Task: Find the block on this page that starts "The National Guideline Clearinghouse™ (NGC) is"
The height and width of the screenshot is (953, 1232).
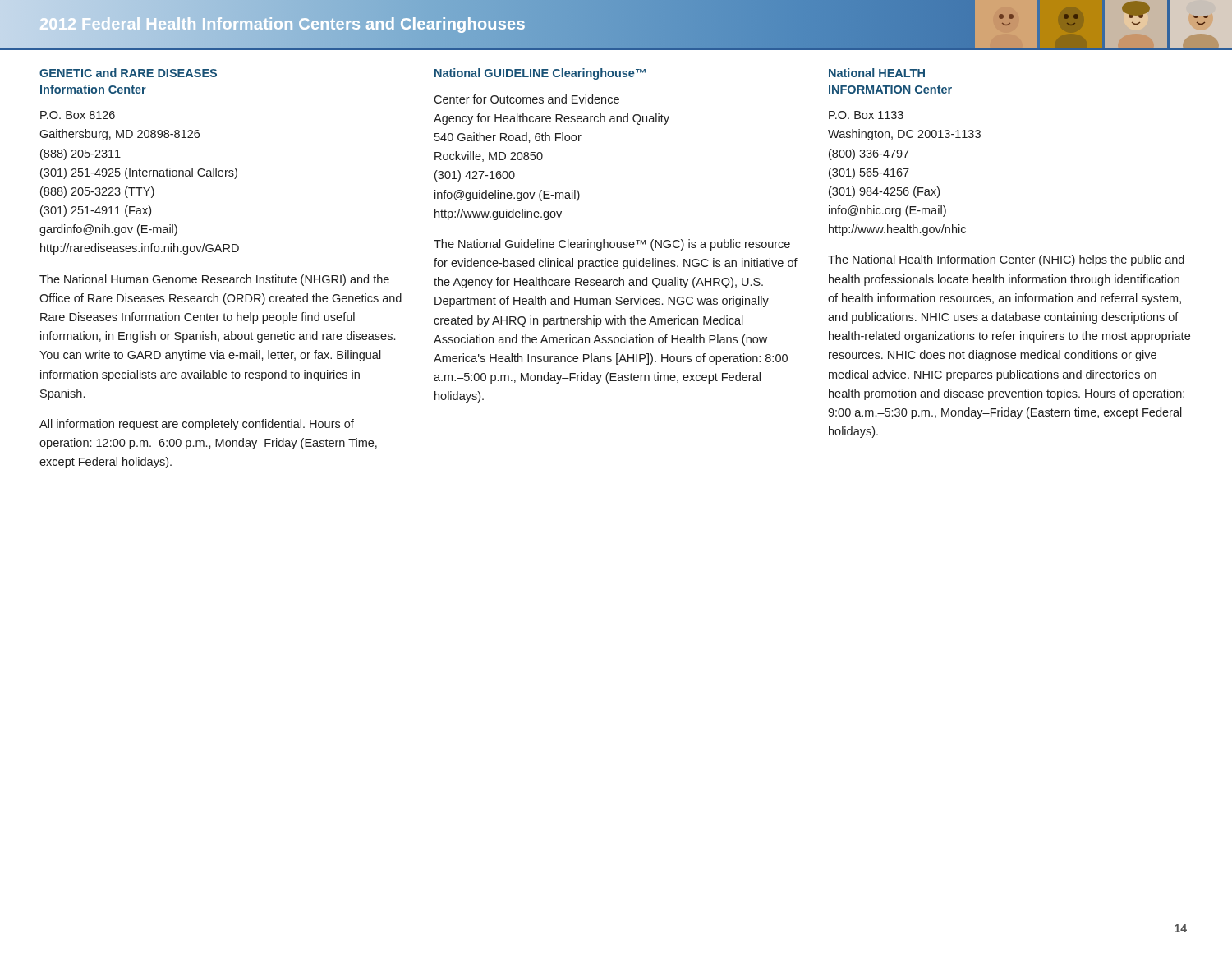Action: [x=615, y=320]
